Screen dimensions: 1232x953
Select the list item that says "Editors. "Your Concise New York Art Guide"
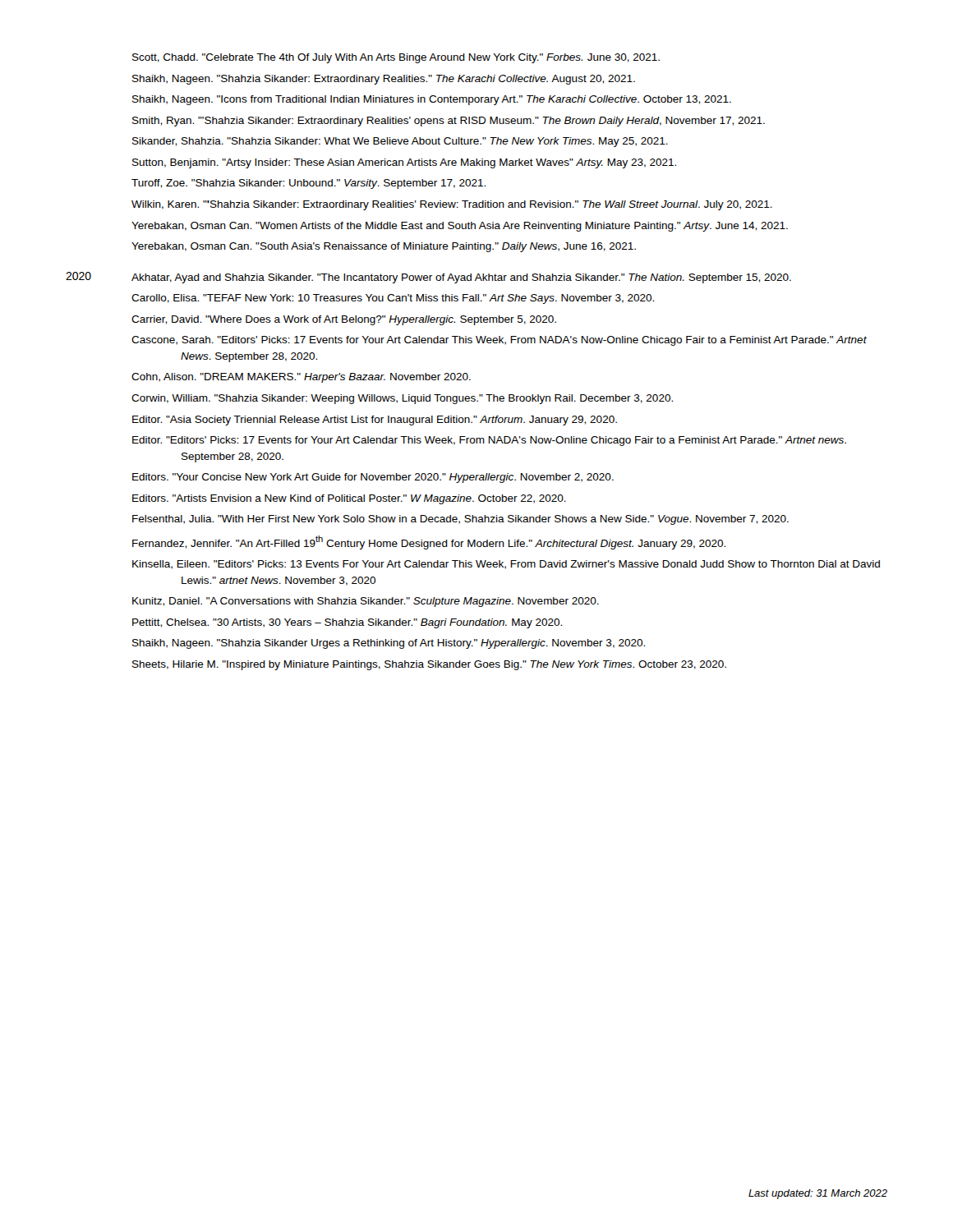[373, 477]
